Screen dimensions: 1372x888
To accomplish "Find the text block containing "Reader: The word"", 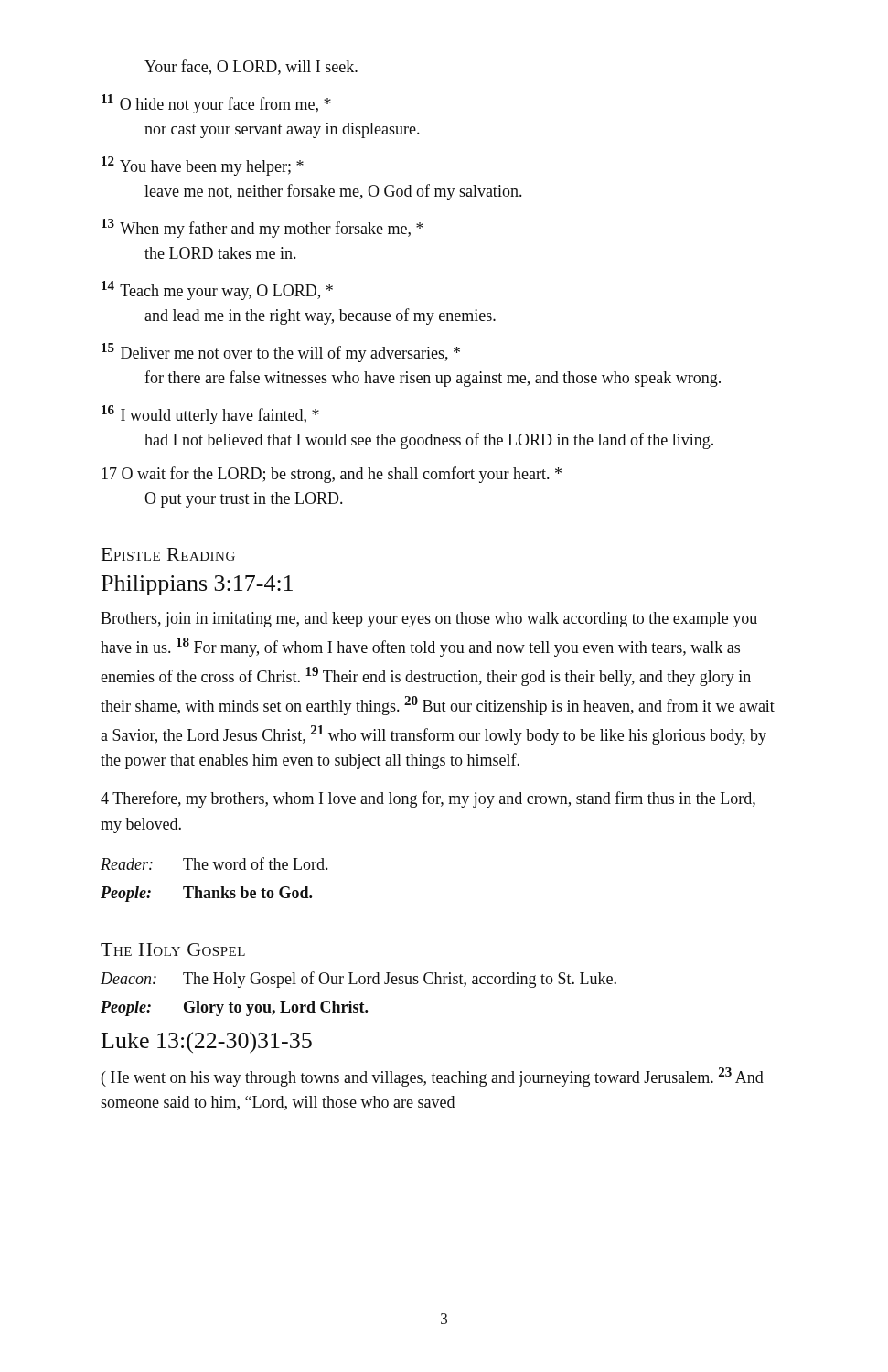I will [214, 863].
